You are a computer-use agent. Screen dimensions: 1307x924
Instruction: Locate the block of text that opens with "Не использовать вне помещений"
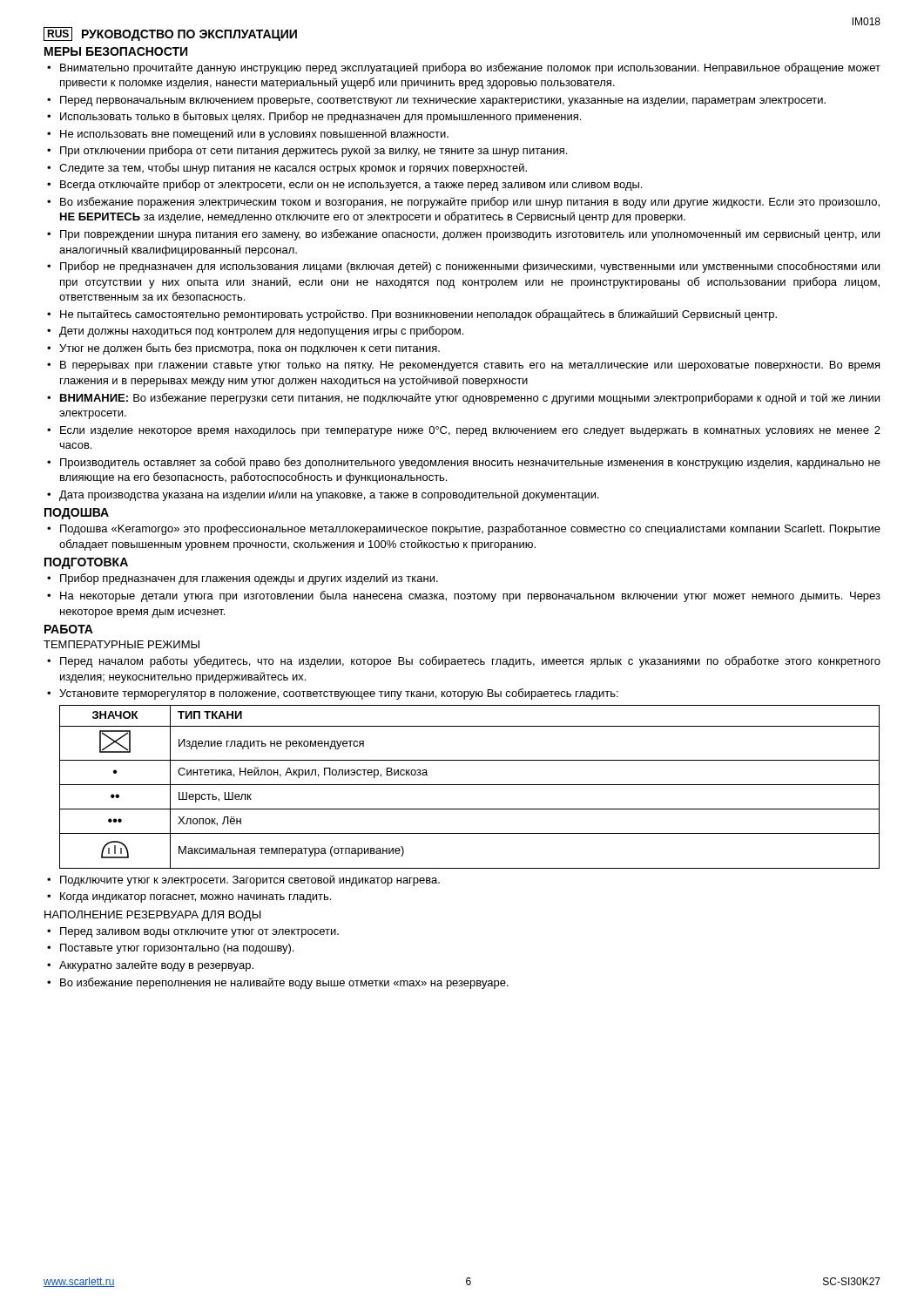(254, 134)
